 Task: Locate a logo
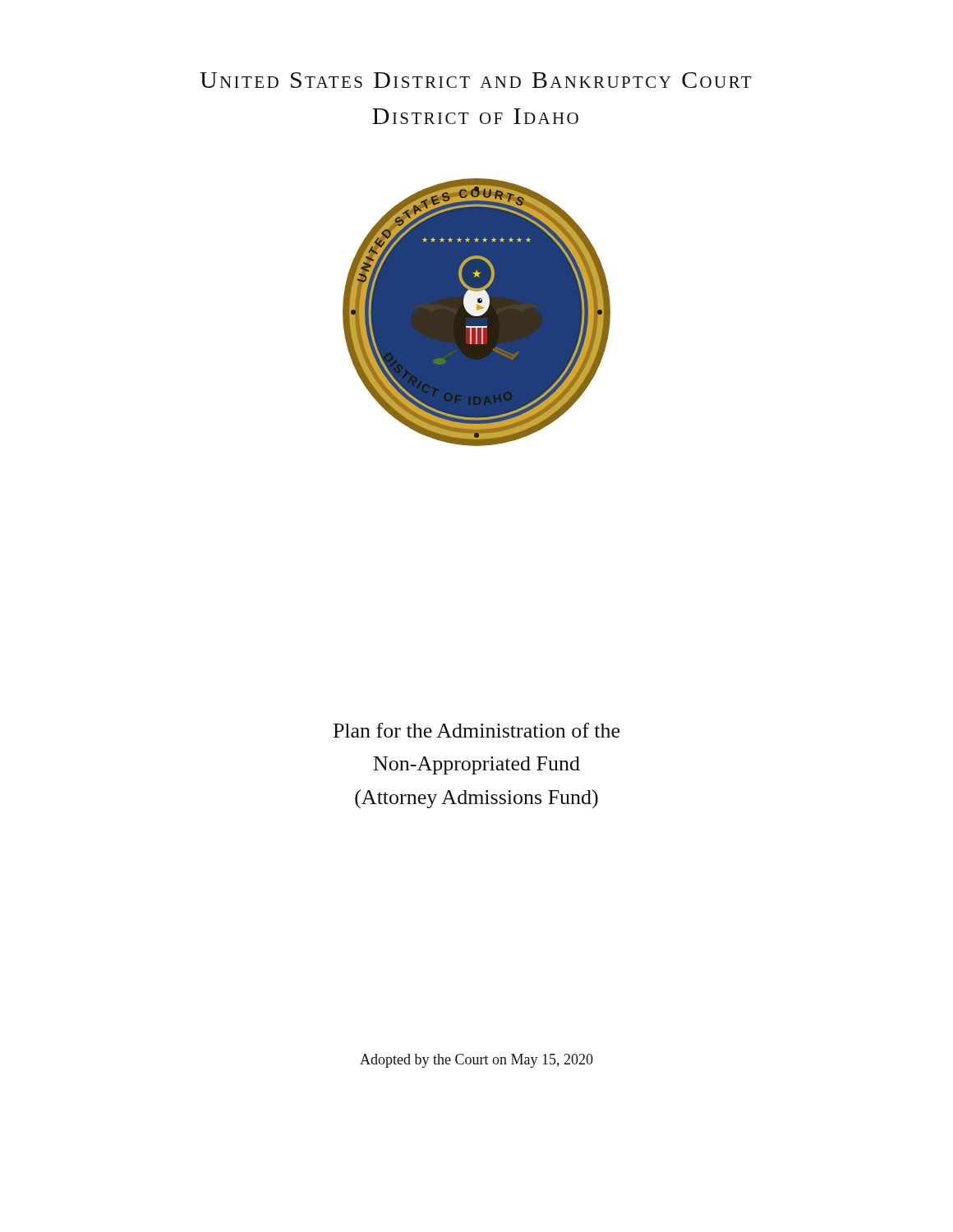pos(476,312)
